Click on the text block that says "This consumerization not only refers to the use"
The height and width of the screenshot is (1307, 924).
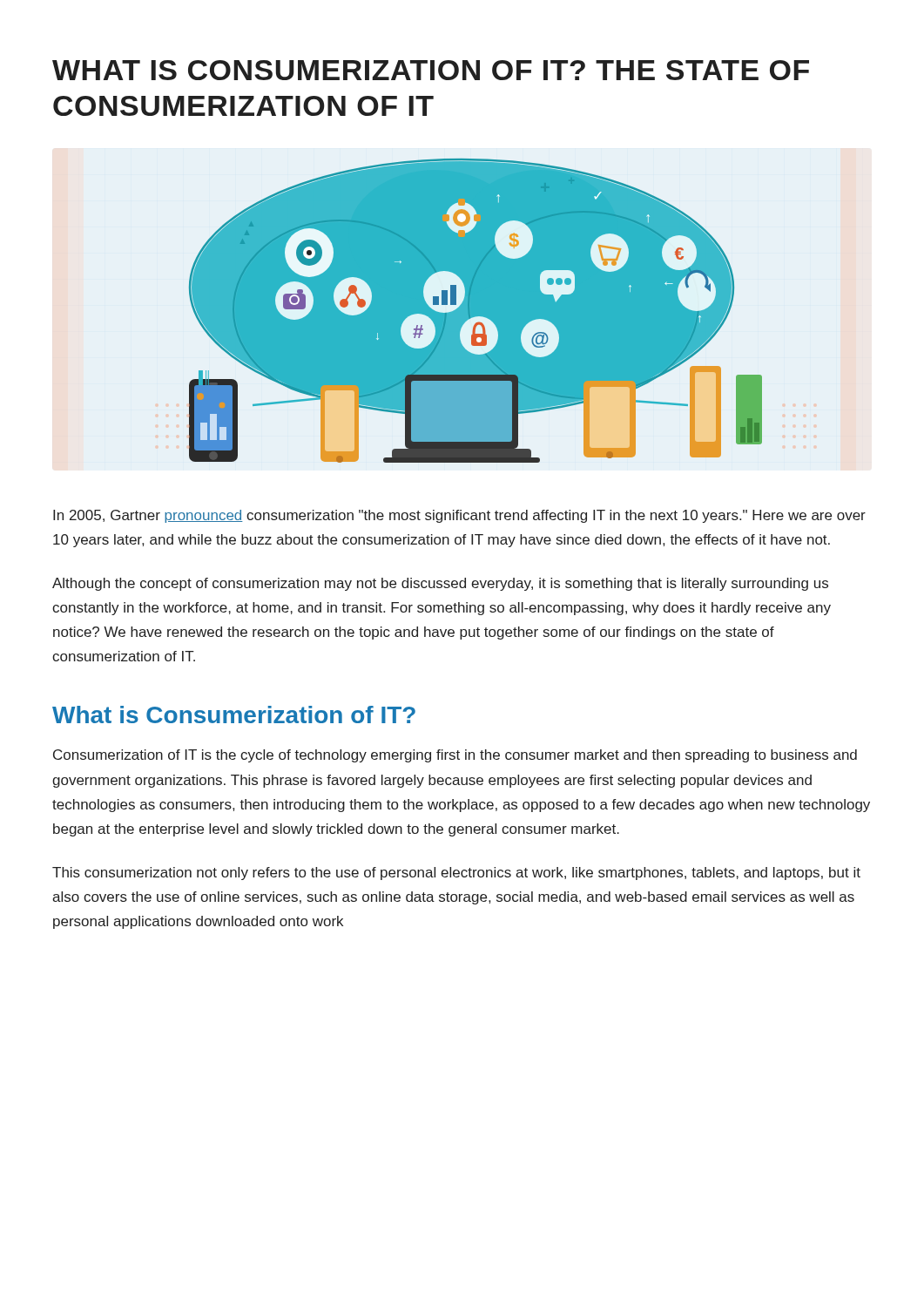pos(456,897)
